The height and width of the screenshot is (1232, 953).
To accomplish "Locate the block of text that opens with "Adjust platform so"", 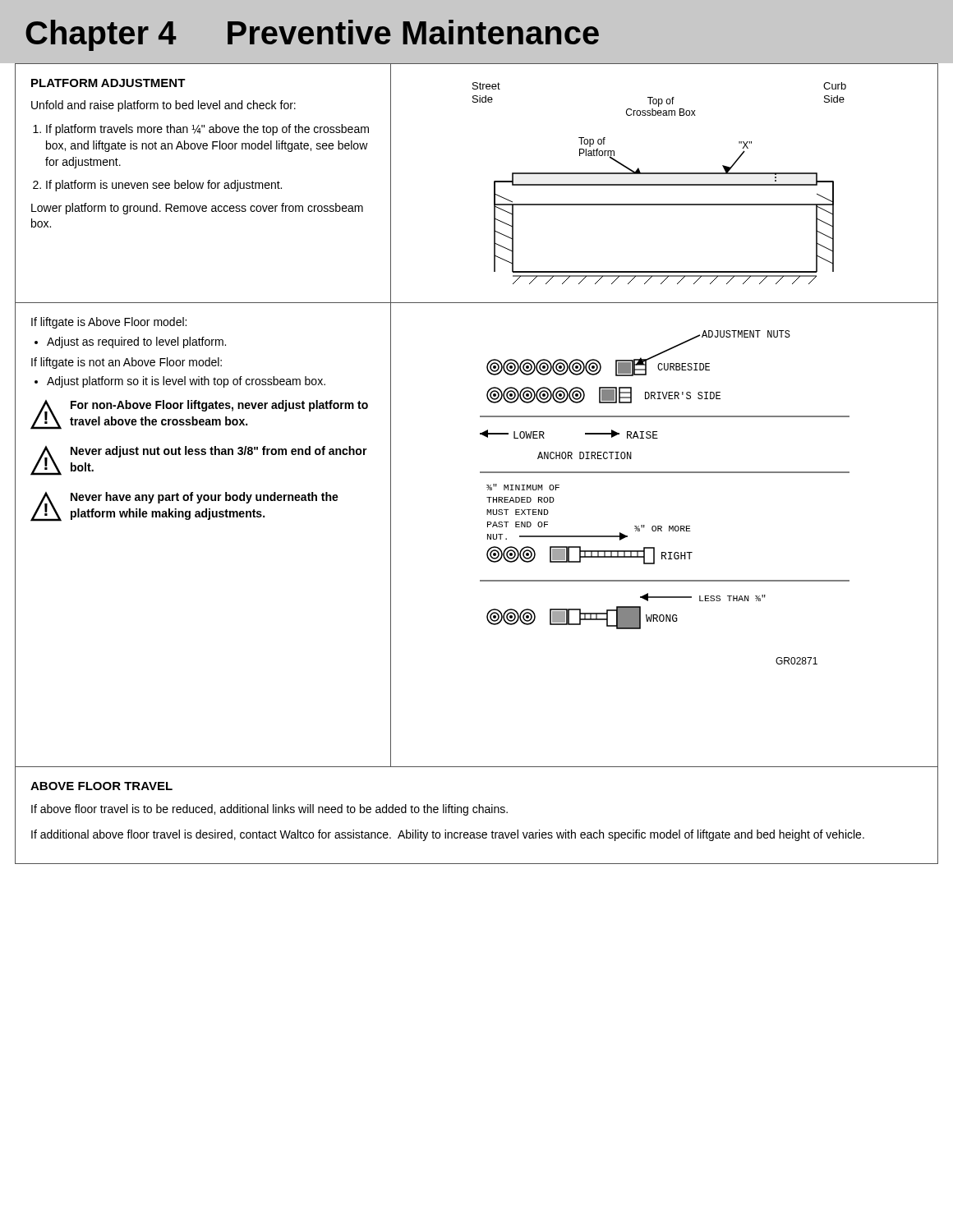I will click(x=187, y=381).
